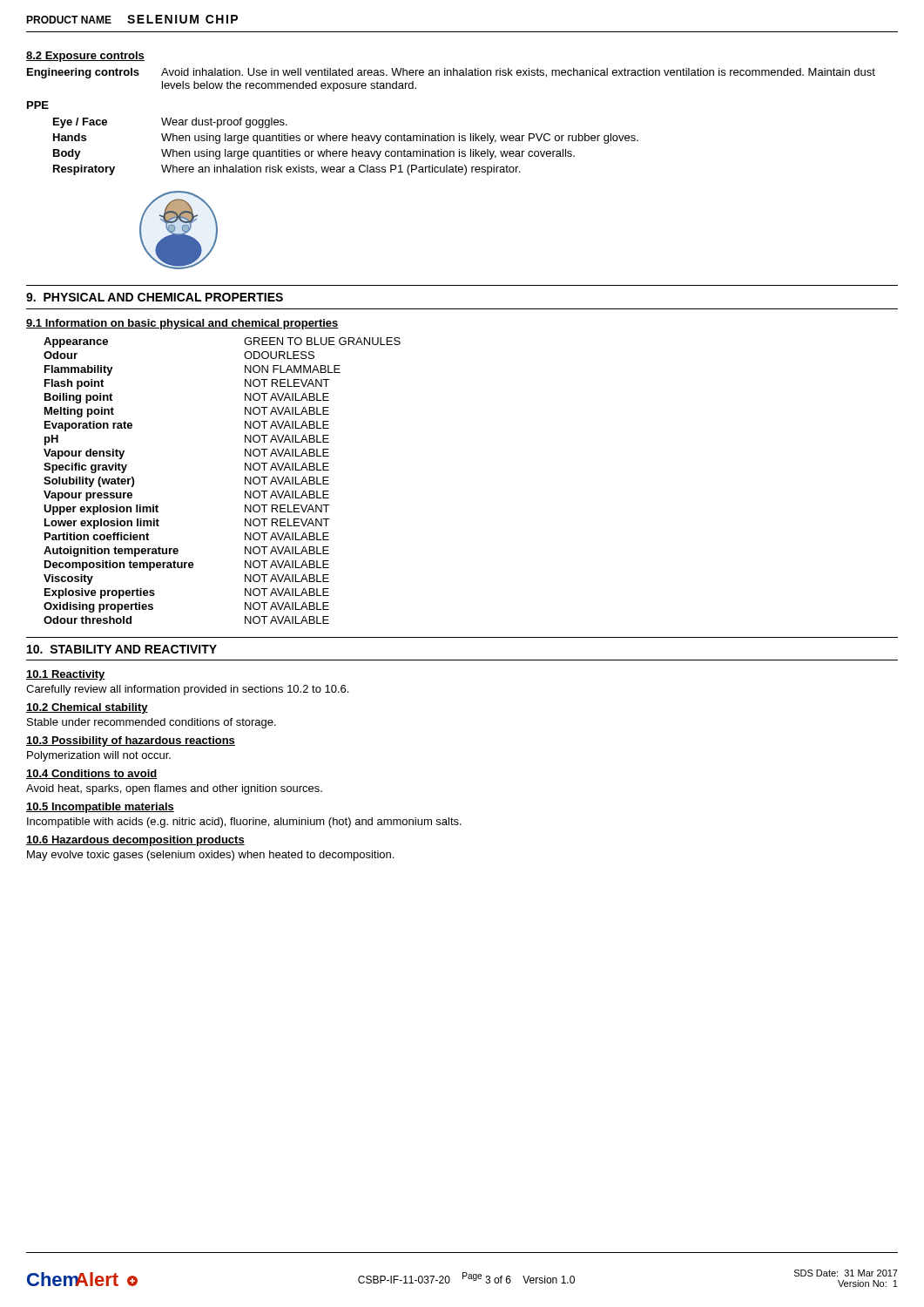924x1307 pixels.
Task: Locate the region starting "10.2 Chemical stability"
Action: click(x=87, y=707)
